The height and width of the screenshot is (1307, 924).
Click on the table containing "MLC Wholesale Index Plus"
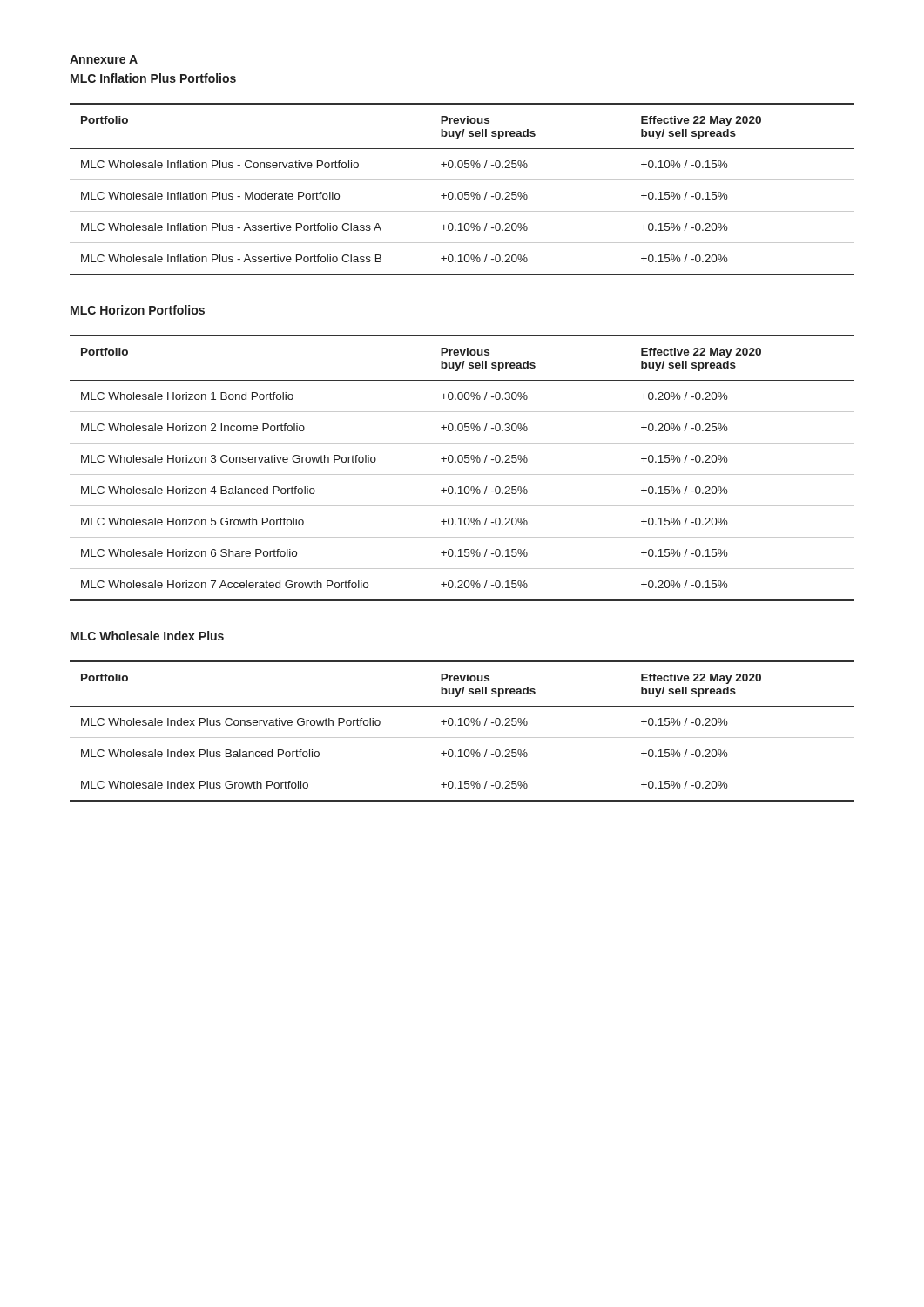coord(462,731)
